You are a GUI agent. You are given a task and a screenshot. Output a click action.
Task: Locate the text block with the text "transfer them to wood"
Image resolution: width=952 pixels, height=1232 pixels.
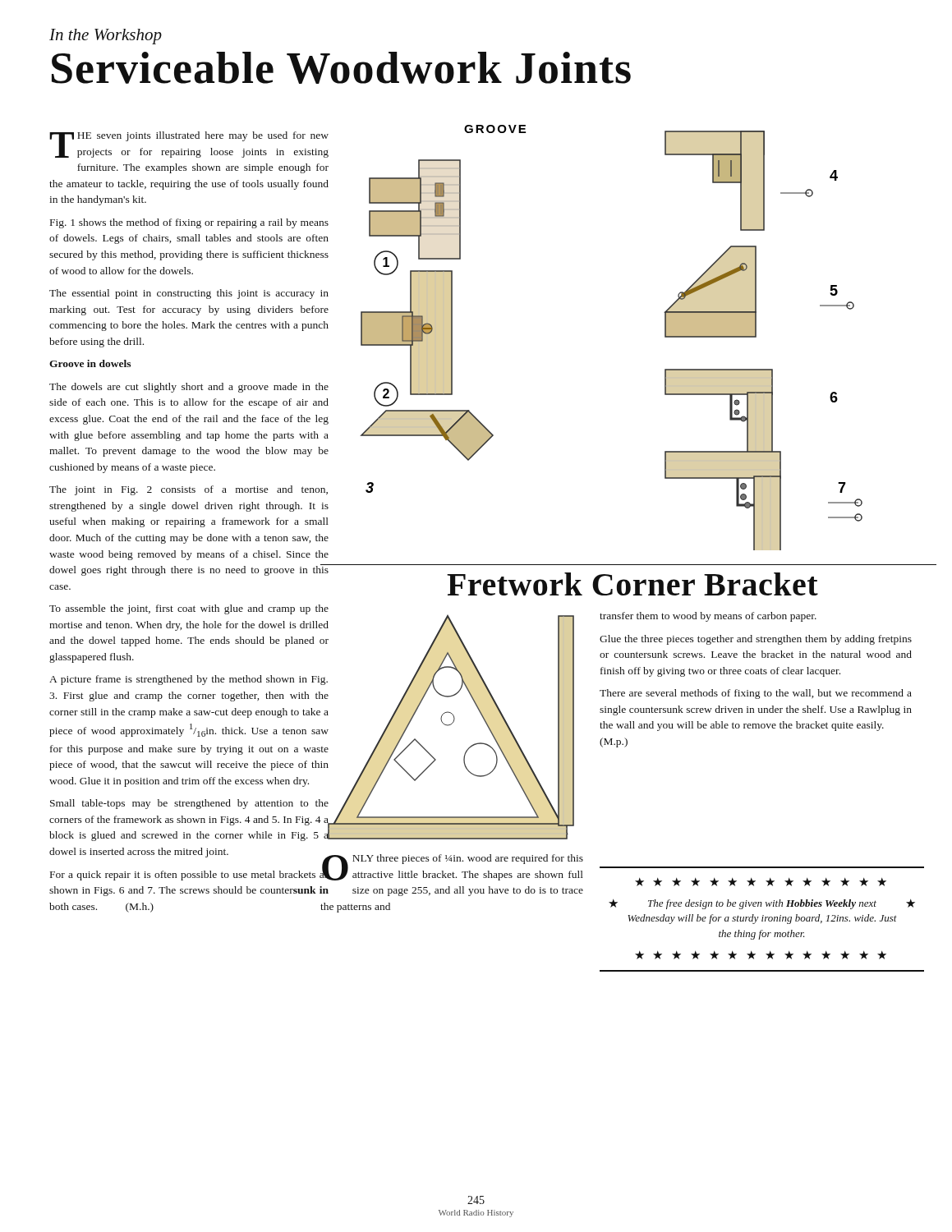(x=756, y=679)
